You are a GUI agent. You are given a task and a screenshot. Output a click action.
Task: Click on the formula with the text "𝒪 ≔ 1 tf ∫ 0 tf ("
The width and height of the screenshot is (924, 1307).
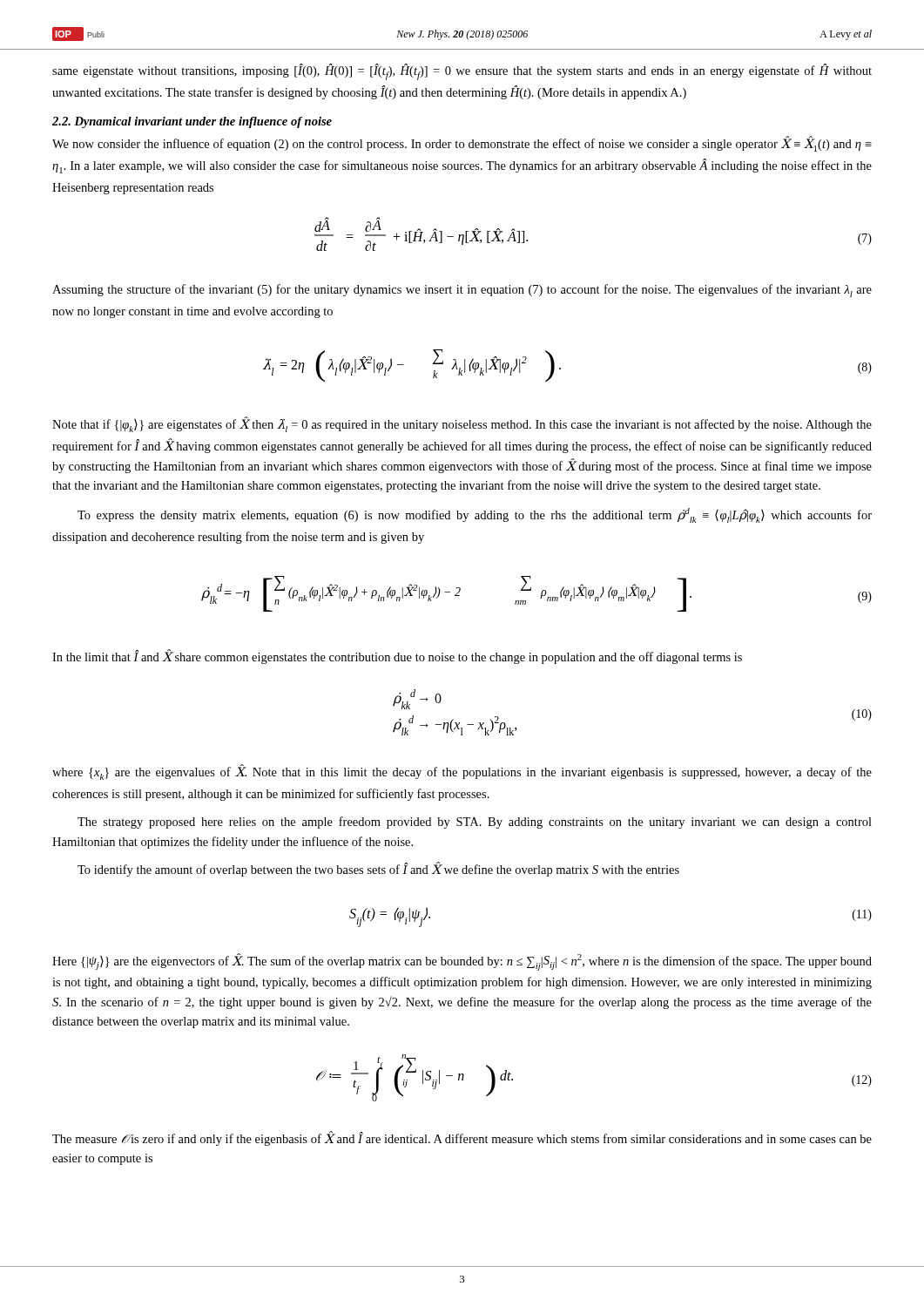[x=405, y=1080]
